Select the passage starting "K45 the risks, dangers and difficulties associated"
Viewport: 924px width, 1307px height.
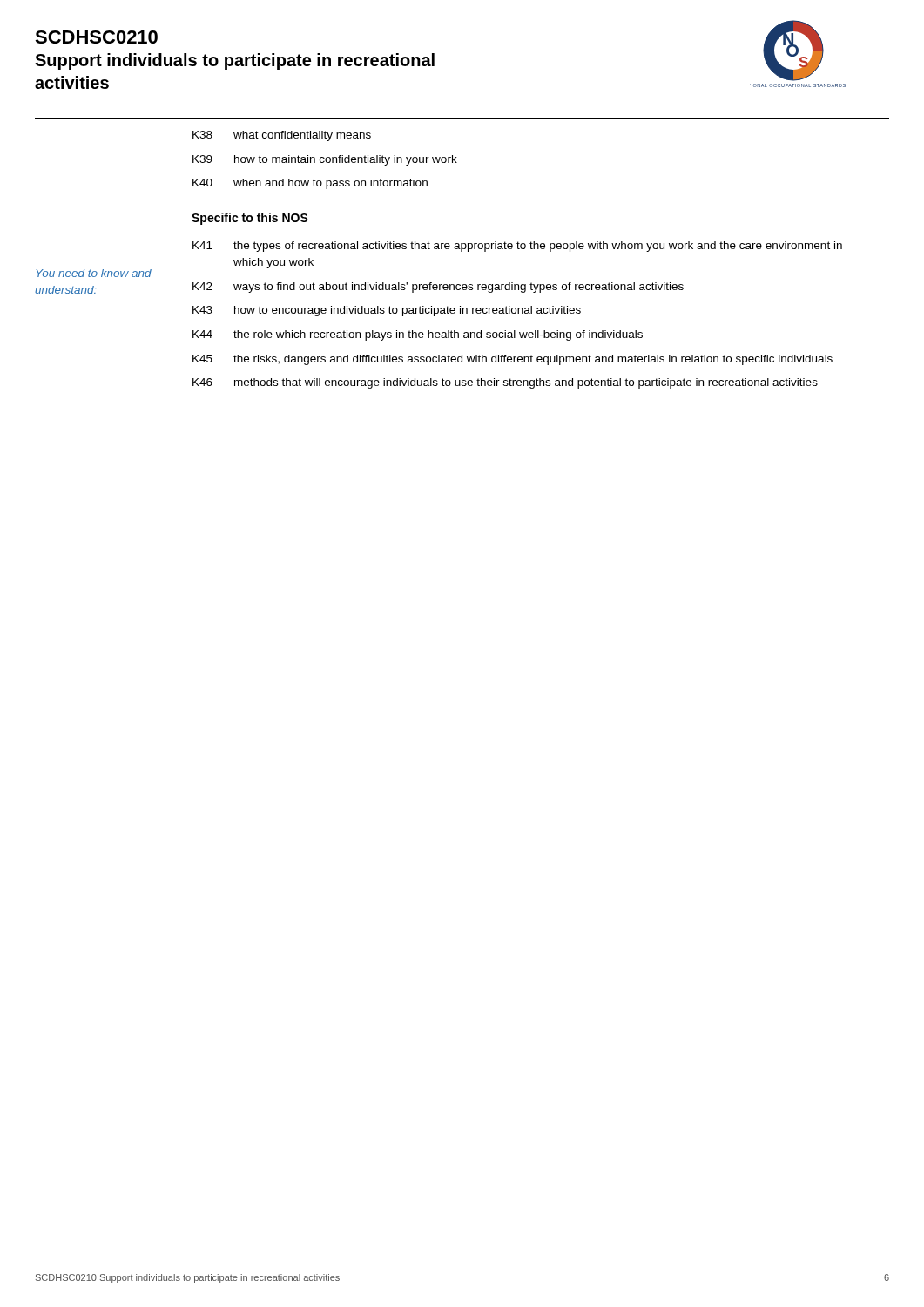(532, 358)
